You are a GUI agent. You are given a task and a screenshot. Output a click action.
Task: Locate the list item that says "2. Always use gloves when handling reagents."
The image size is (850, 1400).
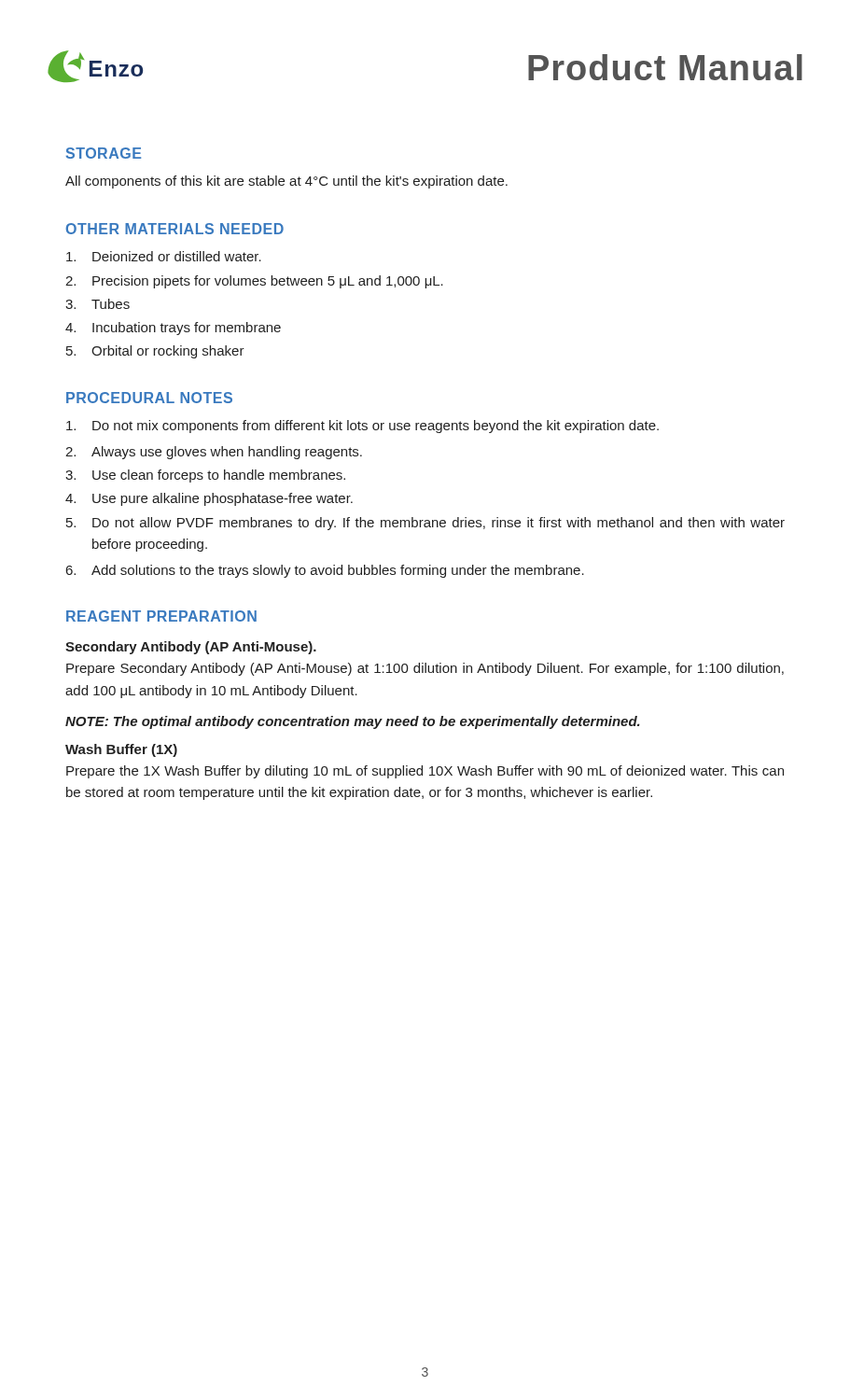click(x=214, y=453)
